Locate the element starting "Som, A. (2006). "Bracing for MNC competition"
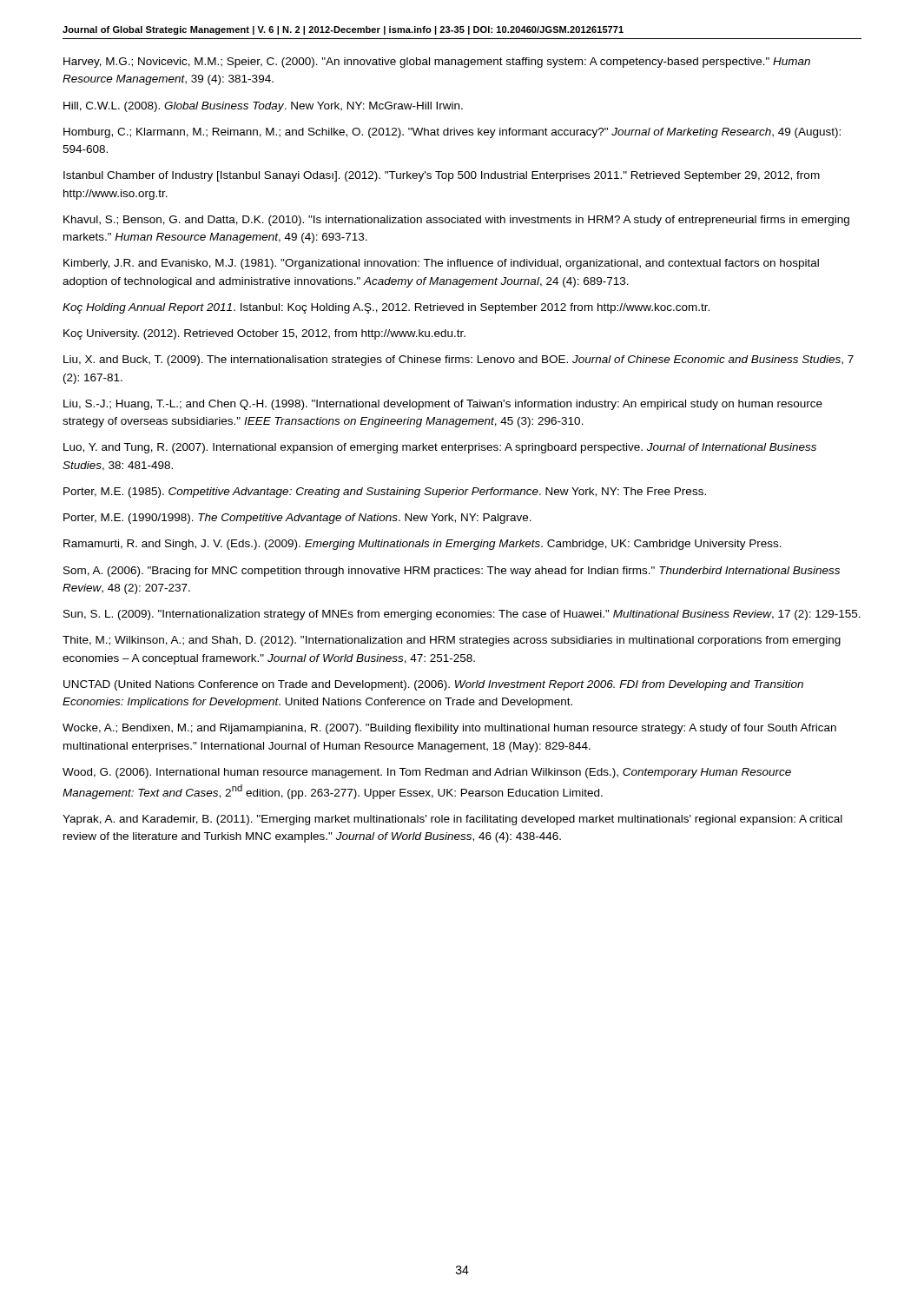 [451, 579]
